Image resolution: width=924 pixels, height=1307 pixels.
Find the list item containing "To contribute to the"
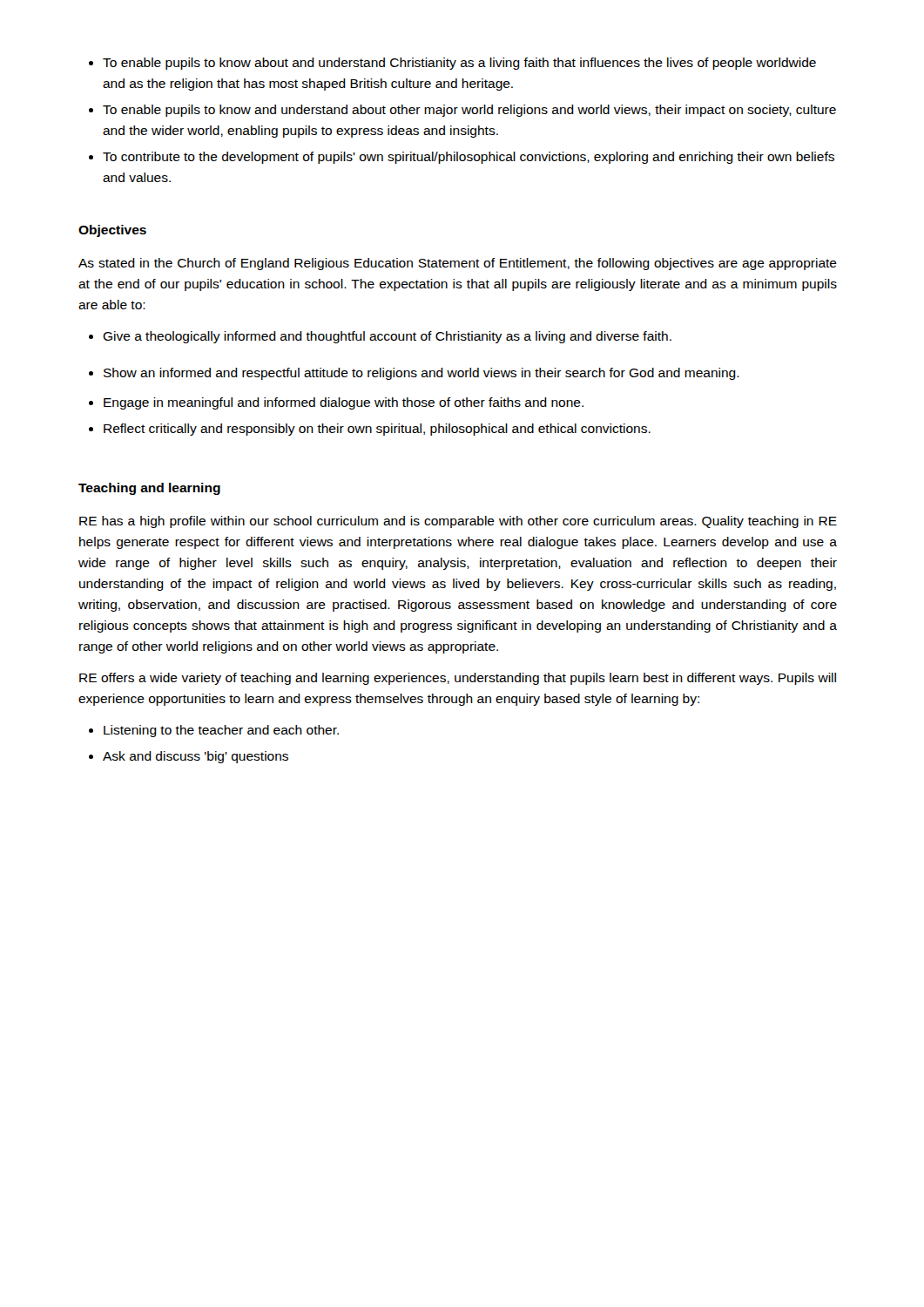click(469, 167)
